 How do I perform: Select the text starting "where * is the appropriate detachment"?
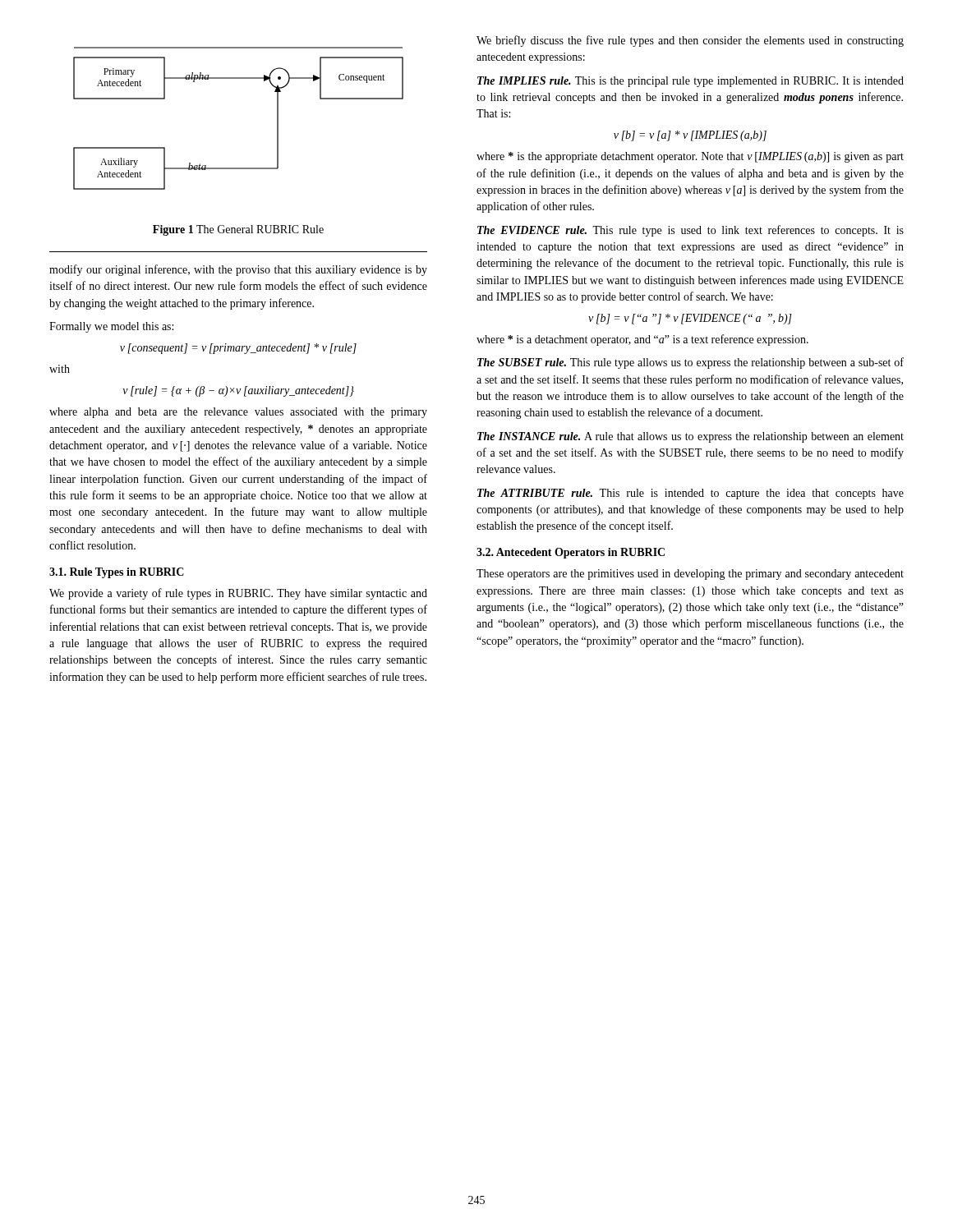coord(690,182)
